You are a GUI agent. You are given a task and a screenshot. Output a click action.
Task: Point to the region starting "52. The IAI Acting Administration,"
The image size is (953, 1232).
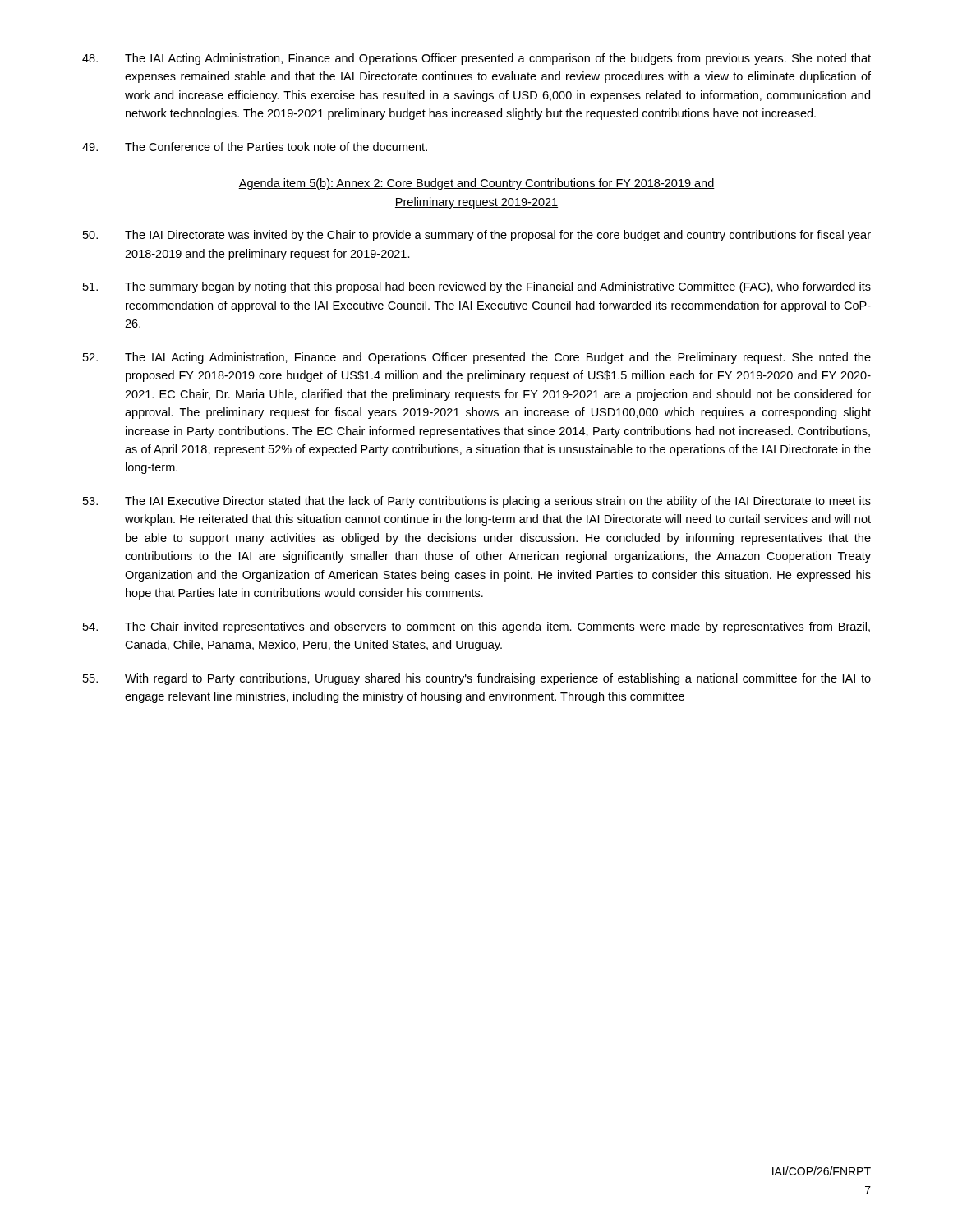476,413
